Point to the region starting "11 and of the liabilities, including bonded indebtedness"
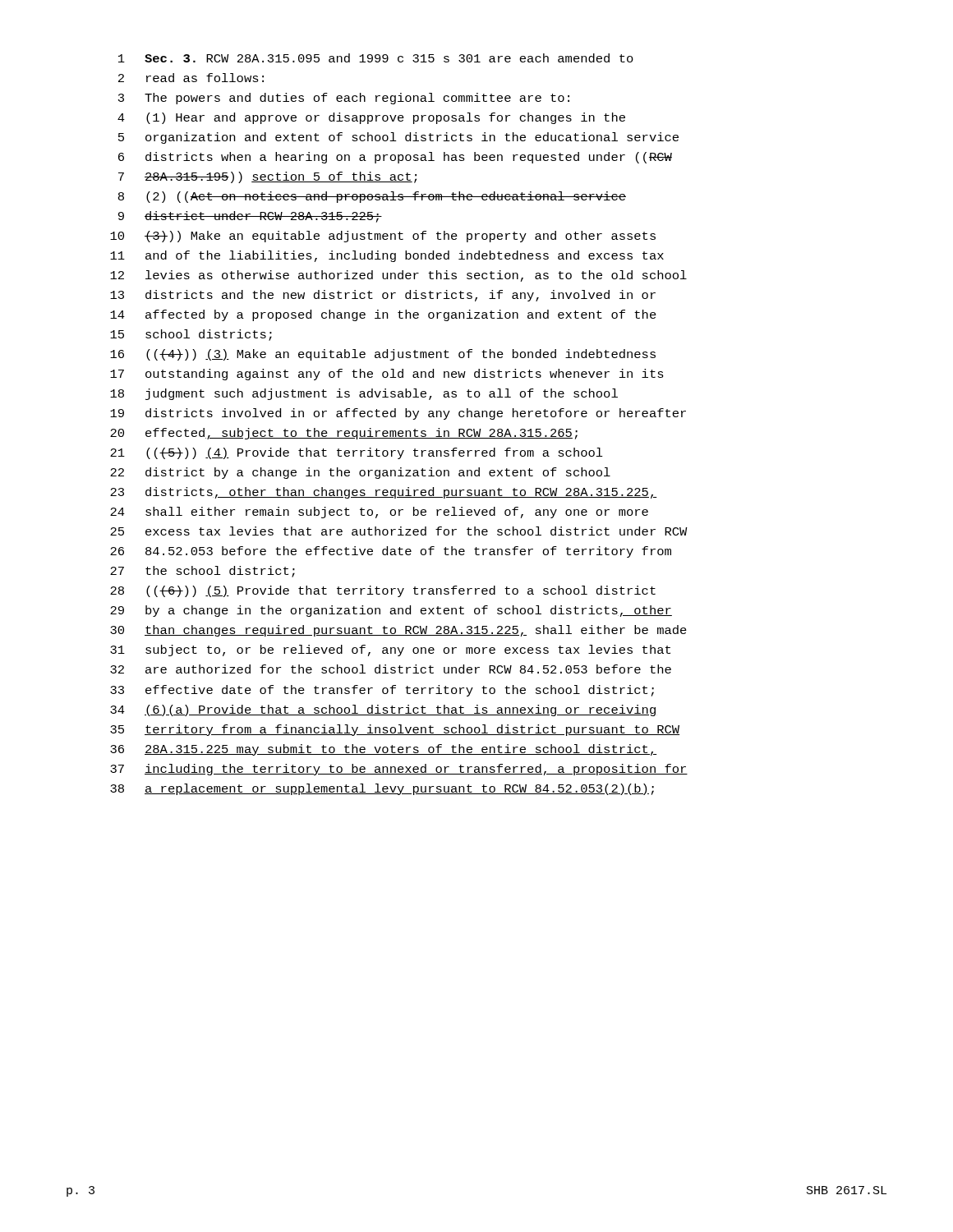The width and height of the screenshot is (953, 1232). [x=485, y=256]
